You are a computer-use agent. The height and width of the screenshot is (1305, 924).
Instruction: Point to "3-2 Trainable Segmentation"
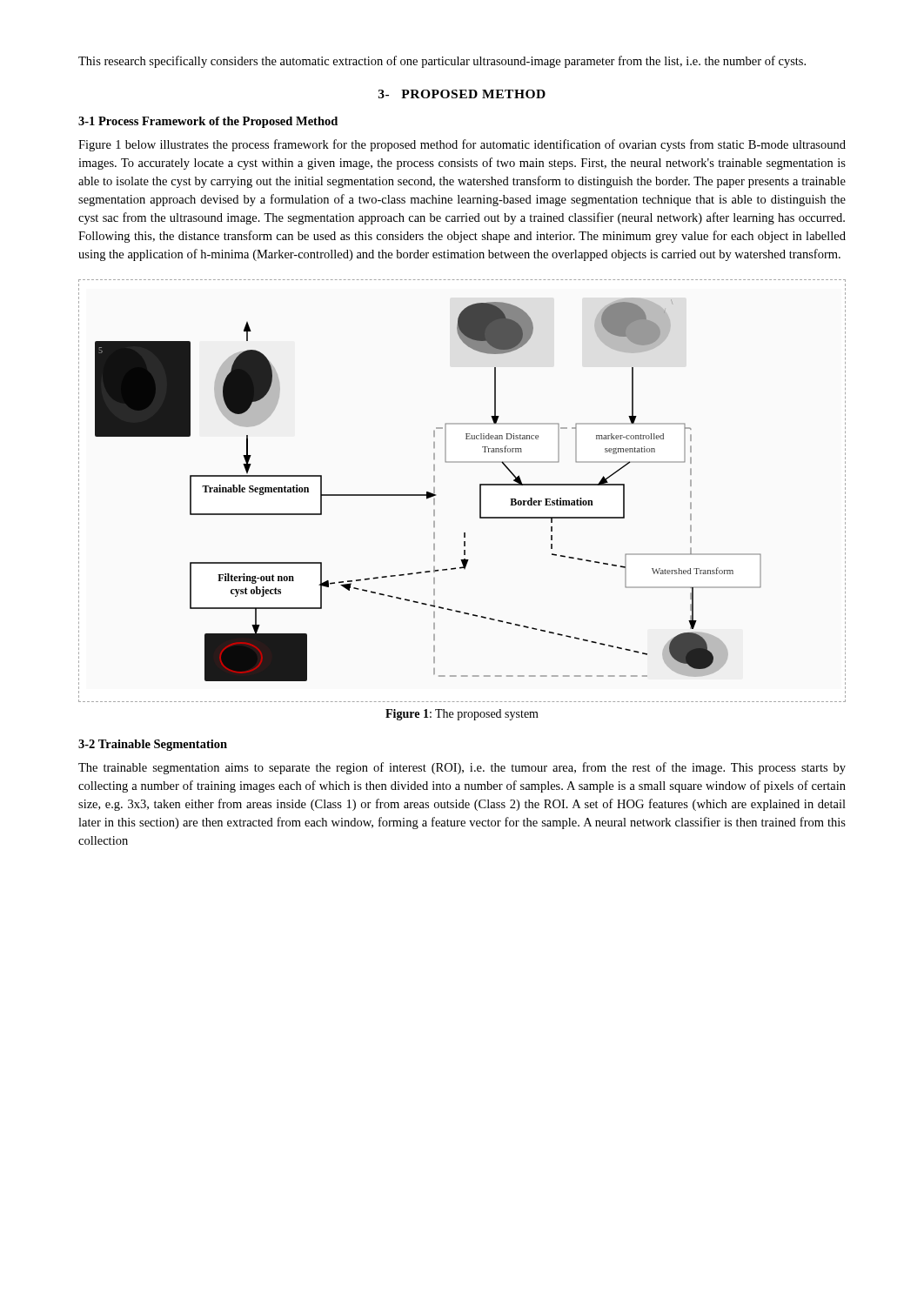tap(153, 744)
